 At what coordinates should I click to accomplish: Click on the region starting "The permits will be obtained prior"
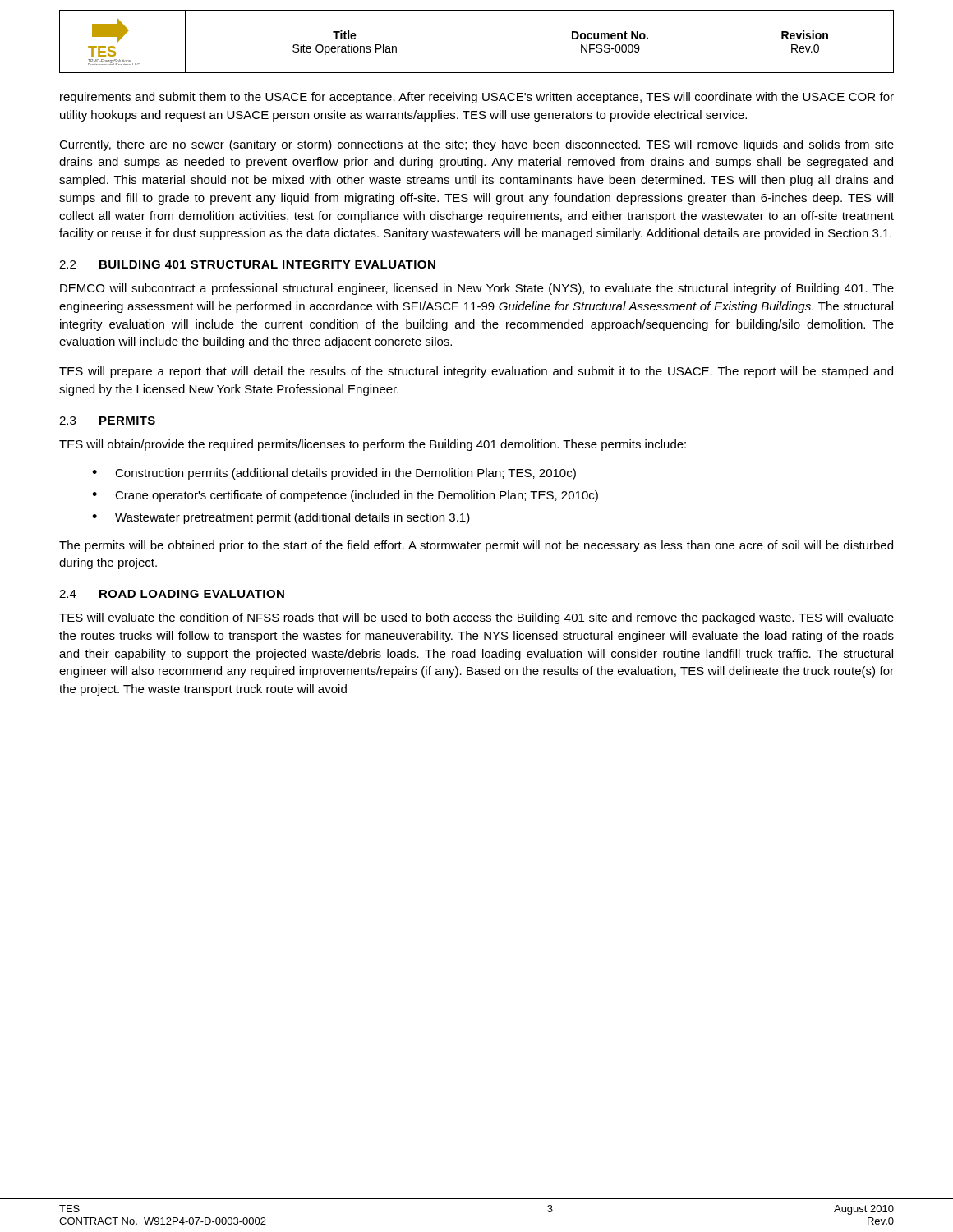476,553
